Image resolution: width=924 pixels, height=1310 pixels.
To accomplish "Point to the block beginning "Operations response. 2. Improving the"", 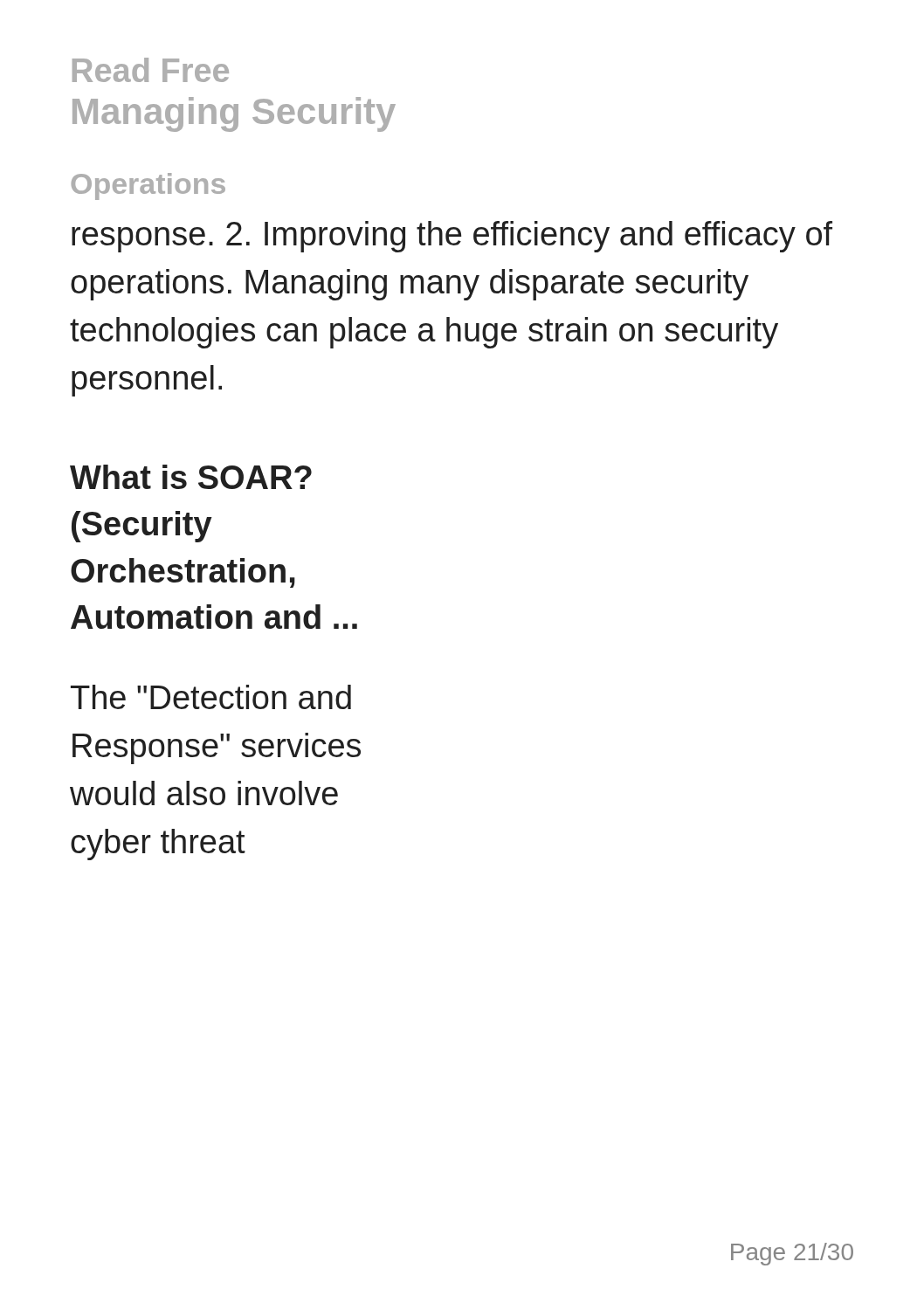I will tap(462, 284).
